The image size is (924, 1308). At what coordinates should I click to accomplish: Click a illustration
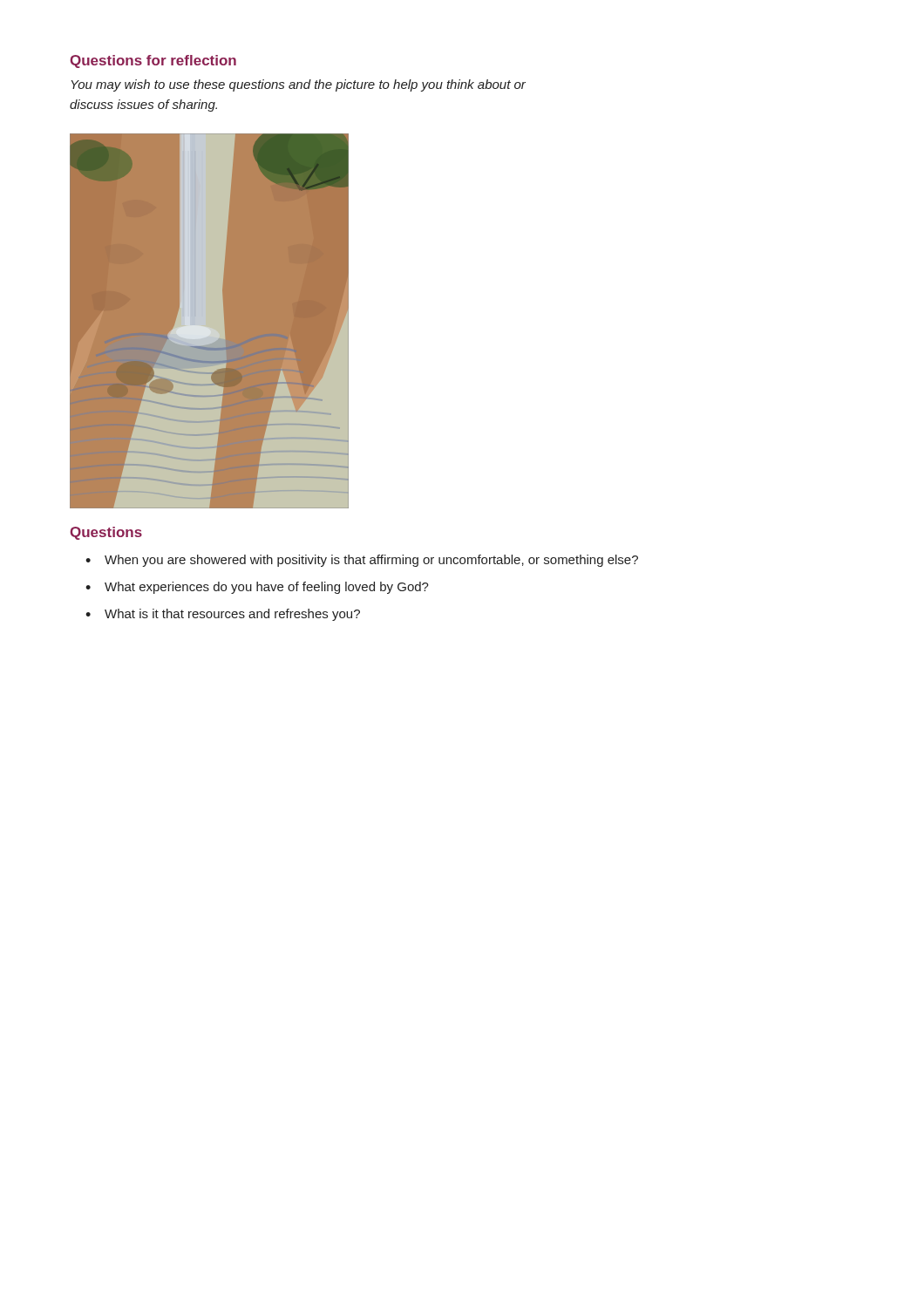209,321
